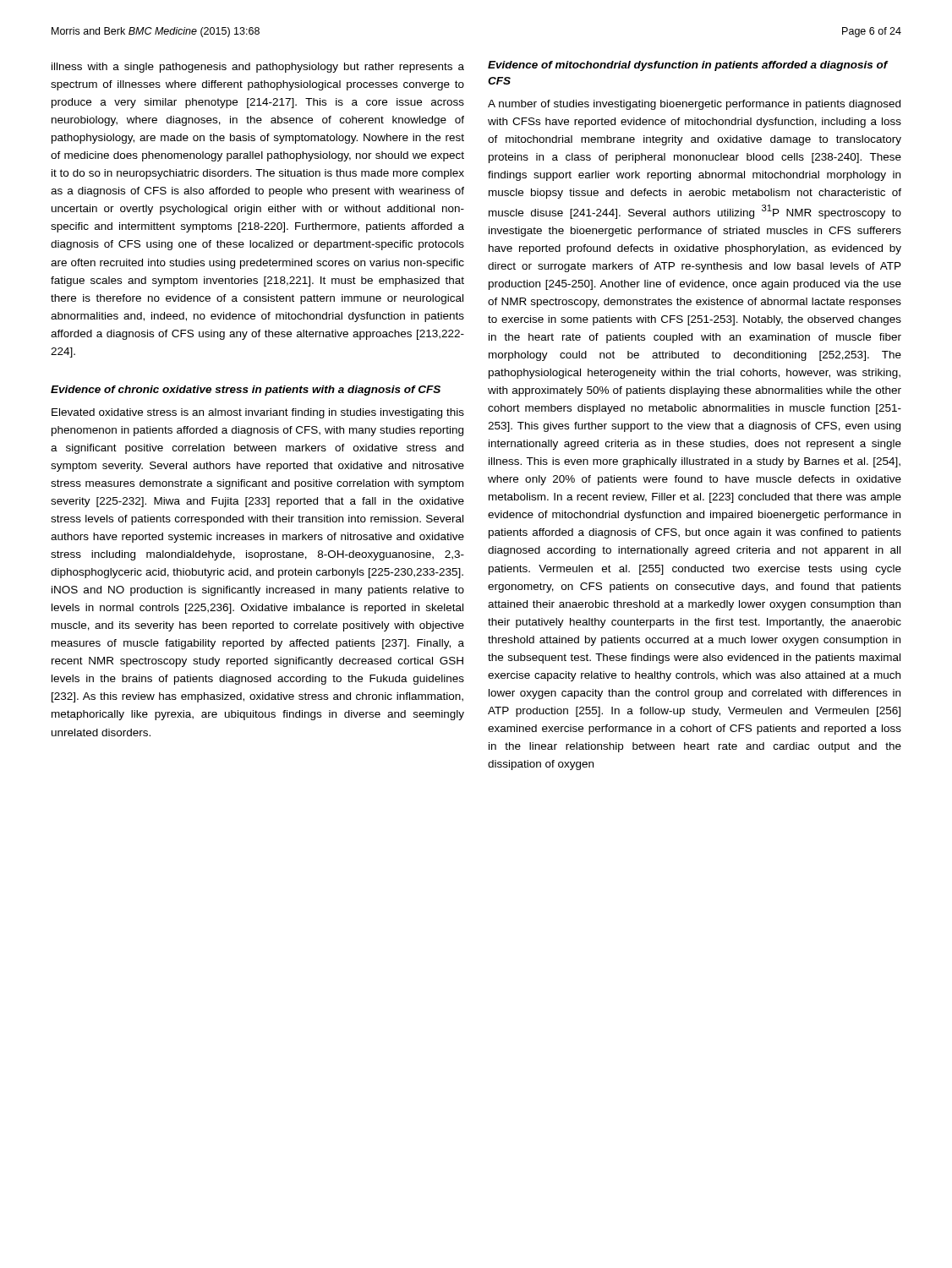Find the text block that says "Elevated oxidative stress is an almost invariant"
Viewport: 952px width, 1268px height.
[x=257, y=572]
